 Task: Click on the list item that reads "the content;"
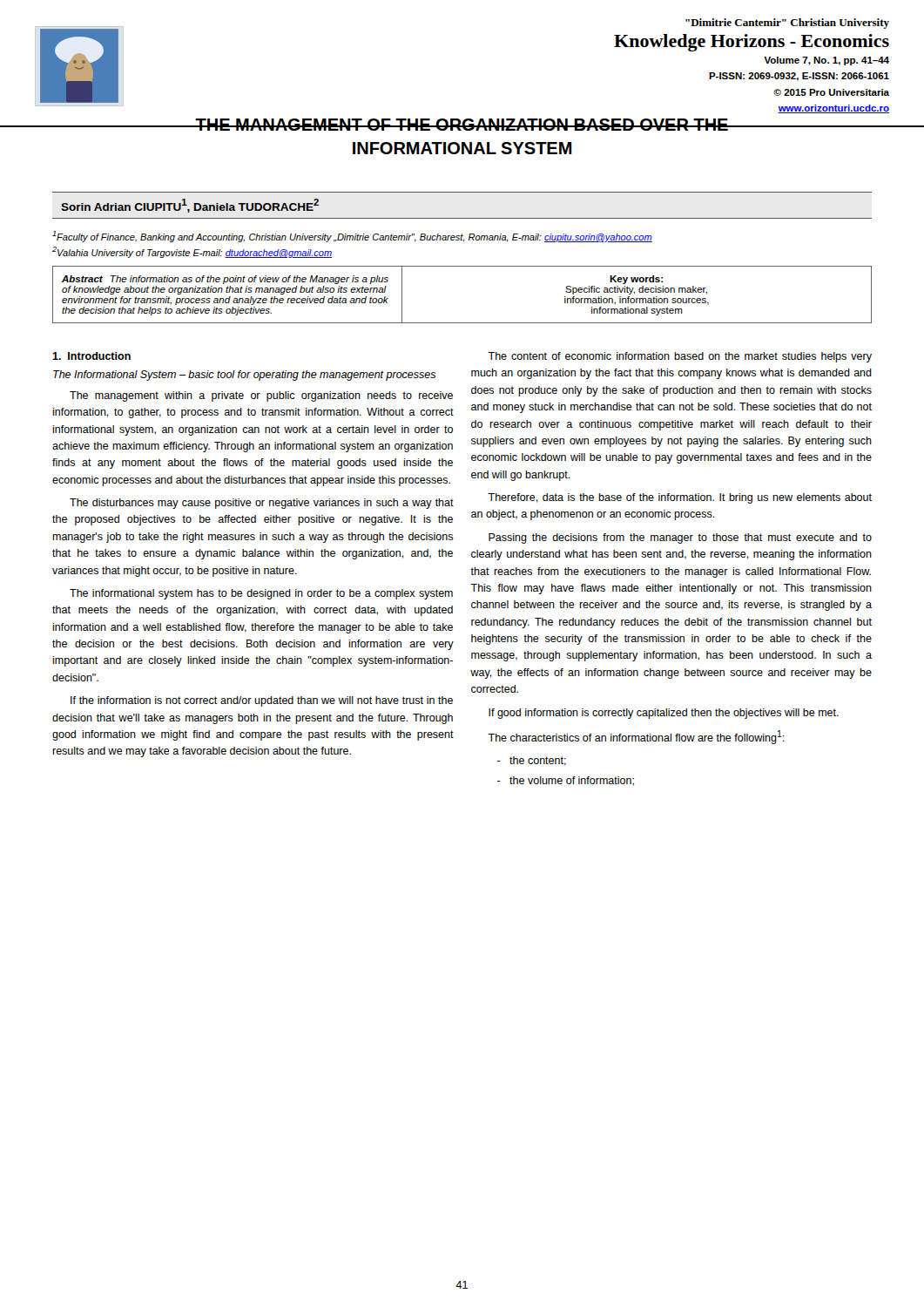532,761
